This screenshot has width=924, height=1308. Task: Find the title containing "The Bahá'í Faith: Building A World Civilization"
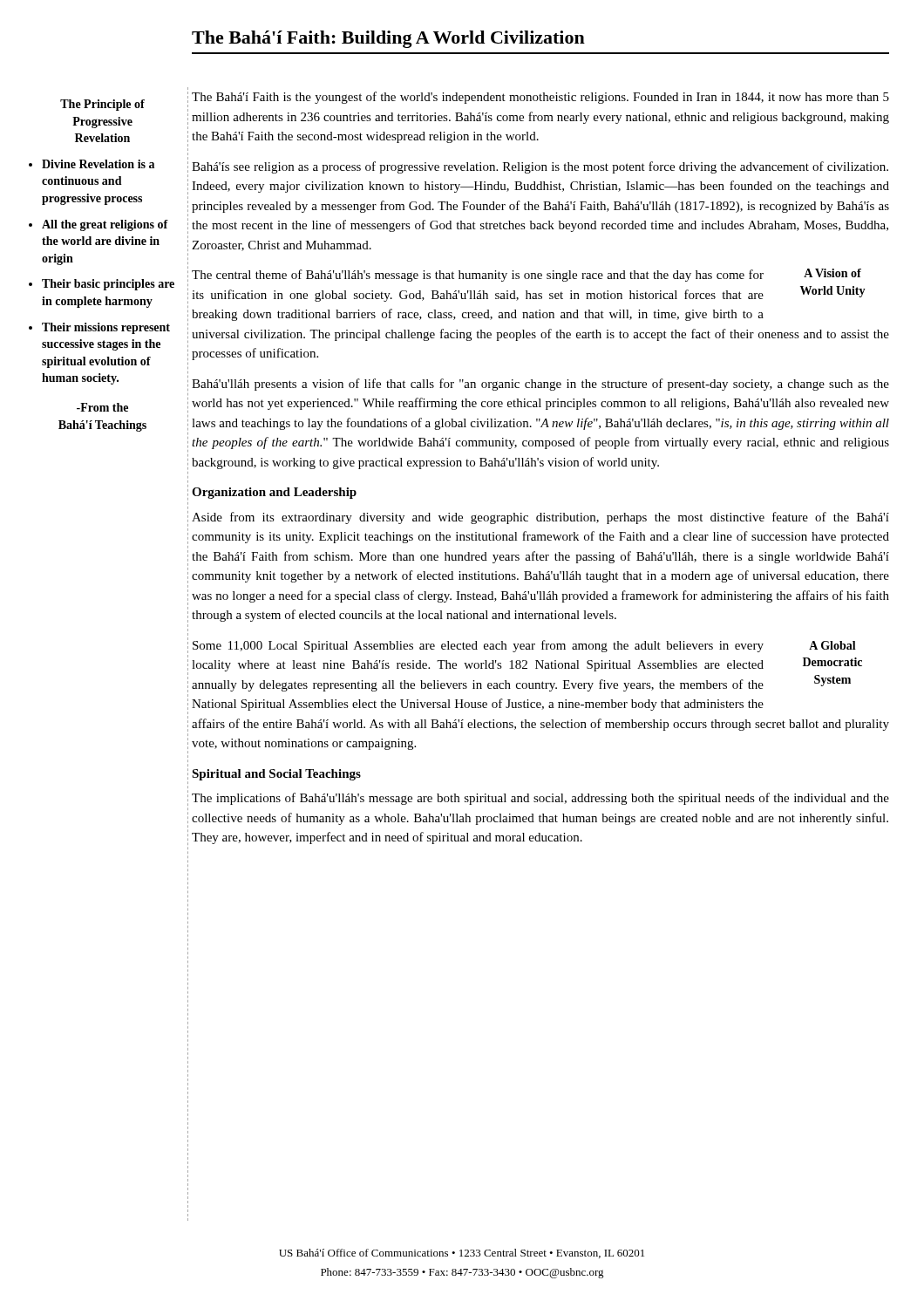pos(388,37)
